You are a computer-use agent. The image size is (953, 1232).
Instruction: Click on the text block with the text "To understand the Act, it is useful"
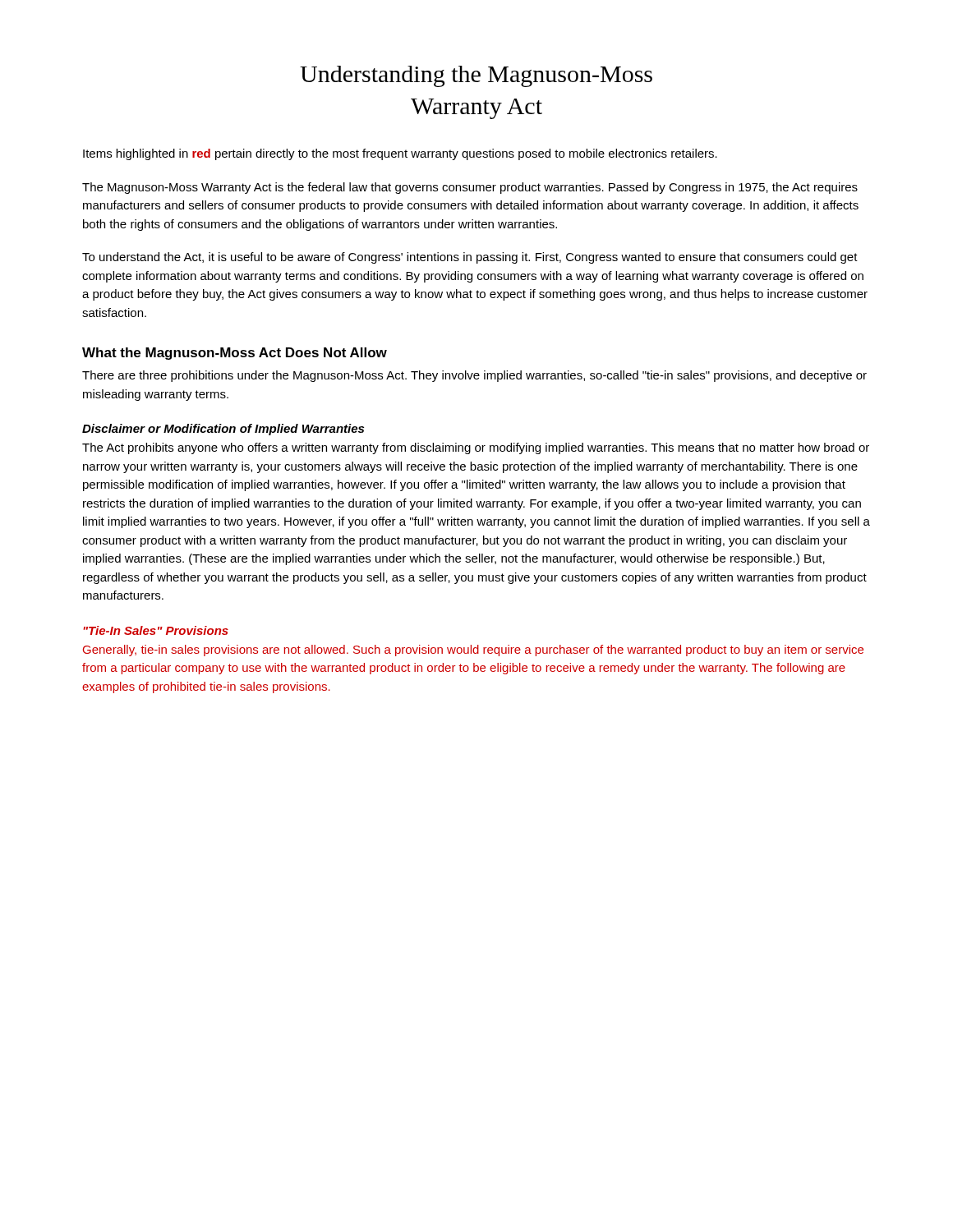475,284
